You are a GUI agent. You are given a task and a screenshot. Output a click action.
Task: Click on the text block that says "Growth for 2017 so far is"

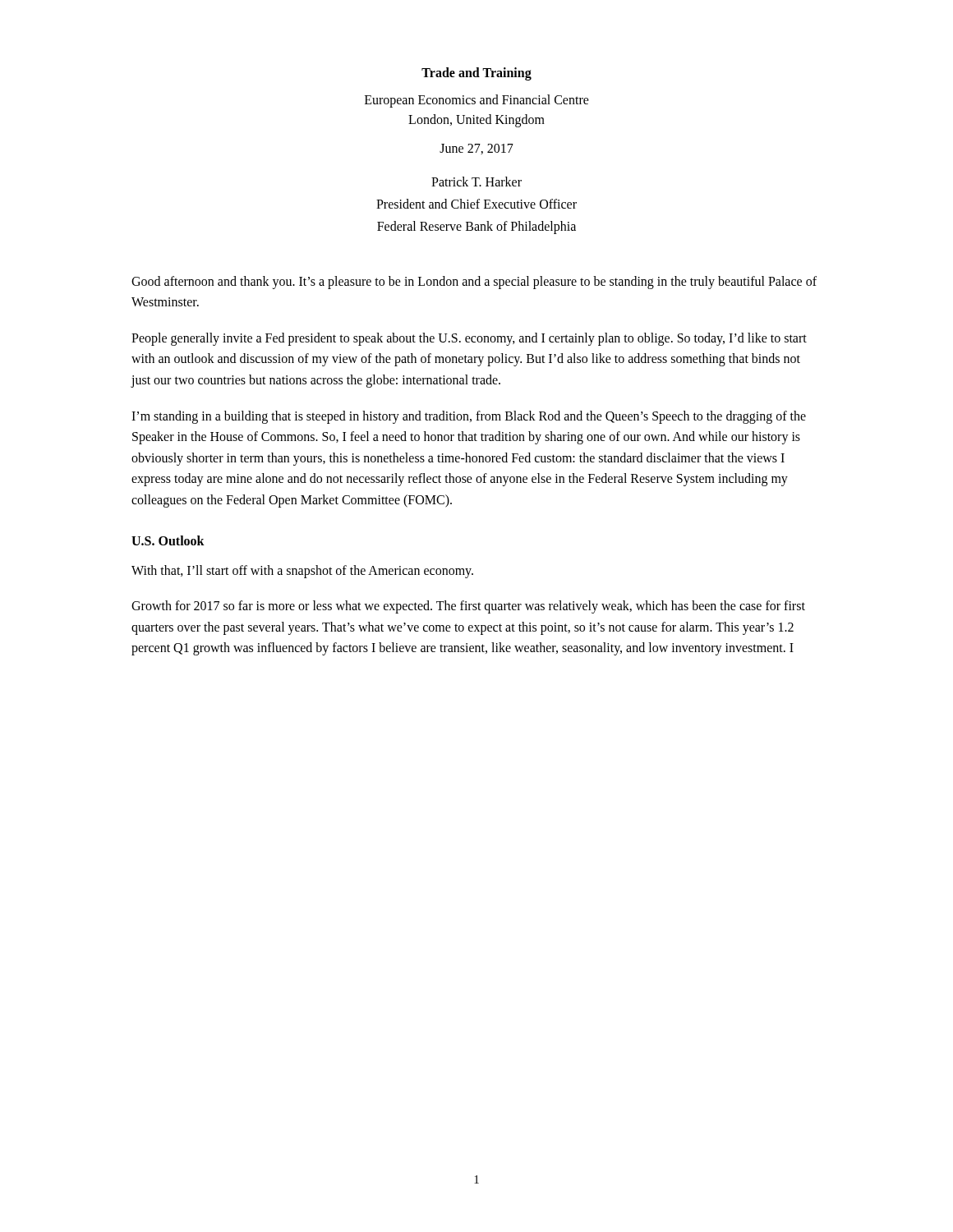(468, 627)
